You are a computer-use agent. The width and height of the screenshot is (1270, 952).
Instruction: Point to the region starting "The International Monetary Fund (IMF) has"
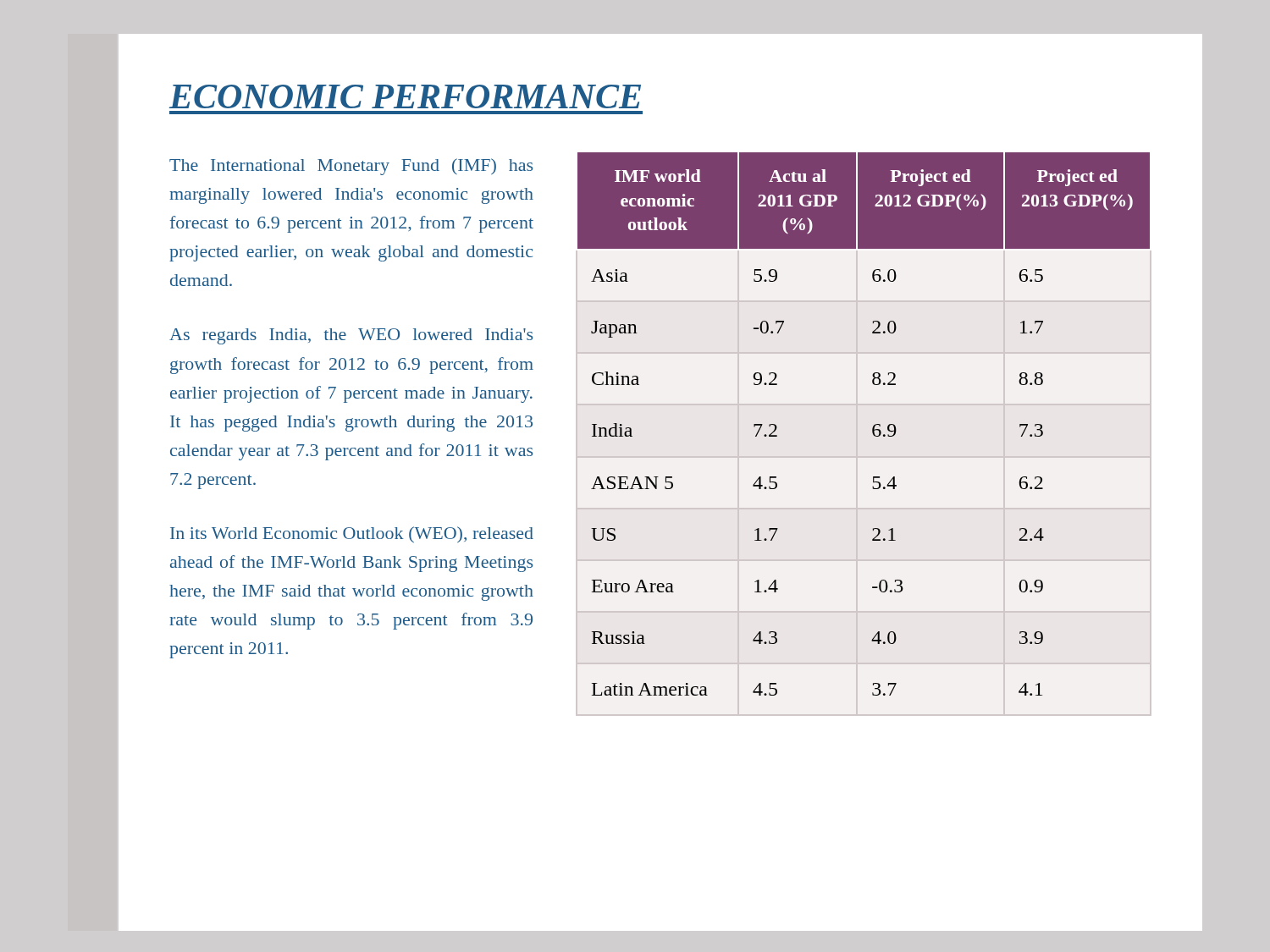pos(351,222)
